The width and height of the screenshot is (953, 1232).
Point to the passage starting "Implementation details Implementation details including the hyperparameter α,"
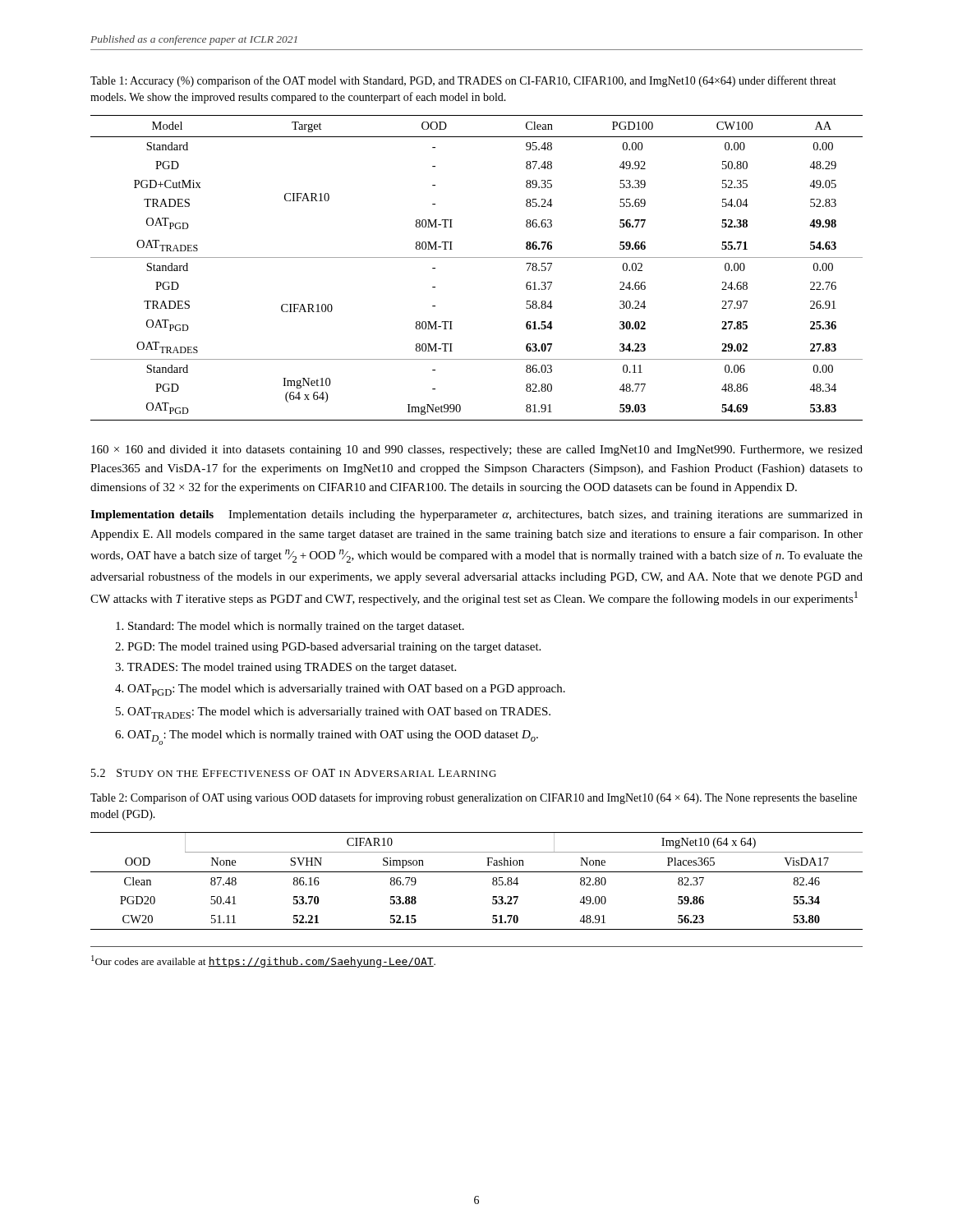(x=476, y=556)
